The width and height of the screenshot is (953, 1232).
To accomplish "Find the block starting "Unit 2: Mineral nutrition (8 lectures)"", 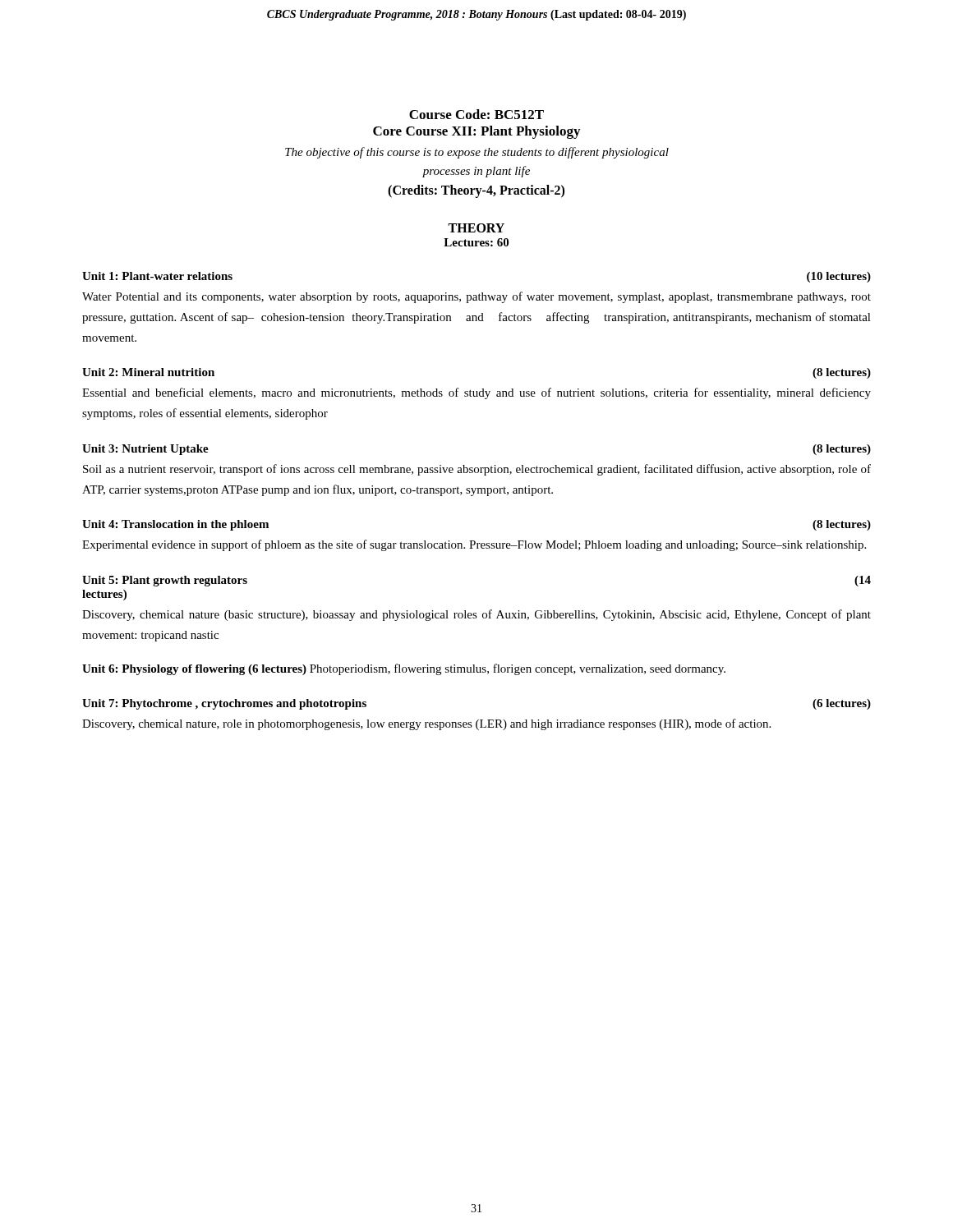I will (x=149, y=373).
